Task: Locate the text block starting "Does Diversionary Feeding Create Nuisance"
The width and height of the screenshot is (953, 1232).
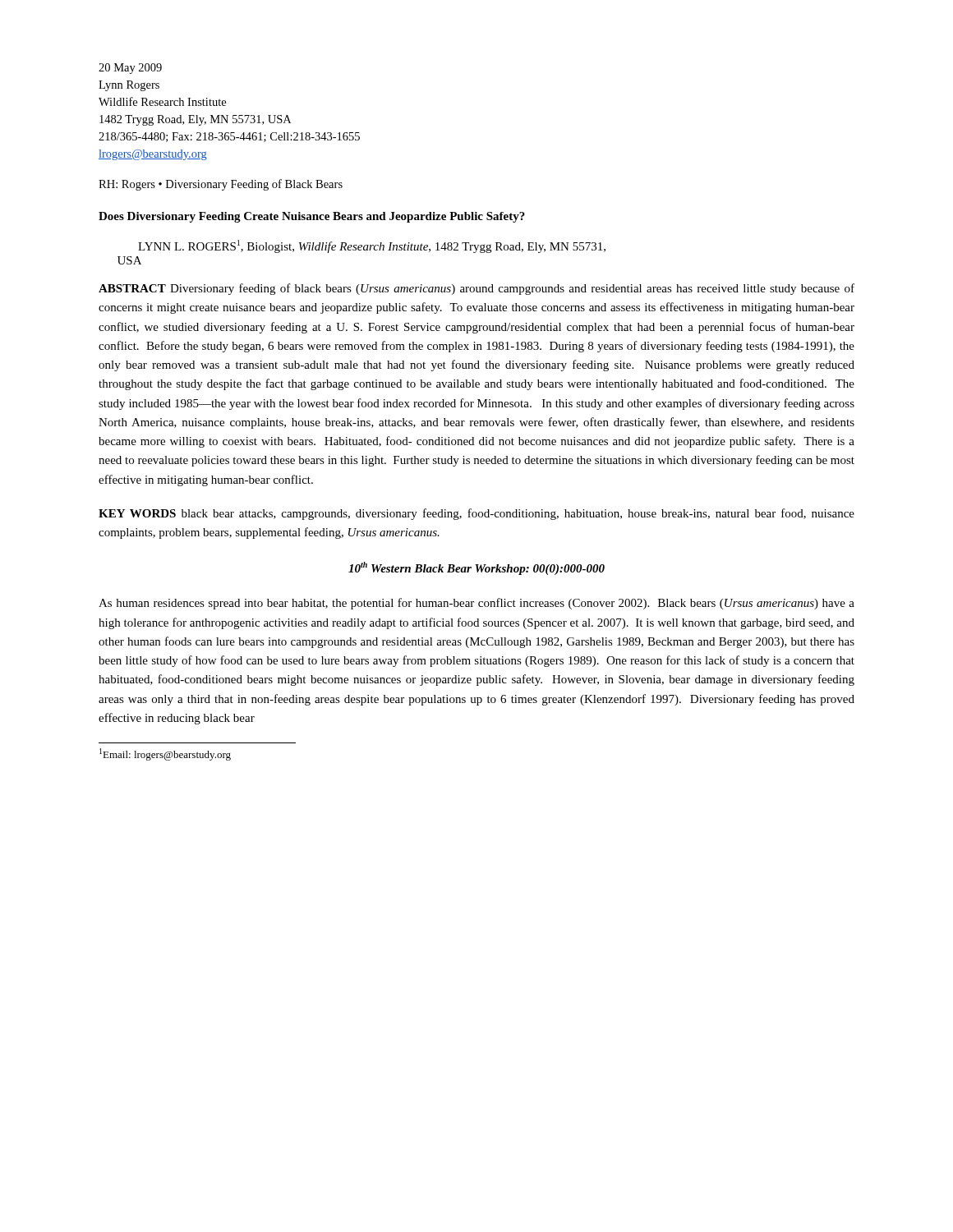Action: coord(312,216)
